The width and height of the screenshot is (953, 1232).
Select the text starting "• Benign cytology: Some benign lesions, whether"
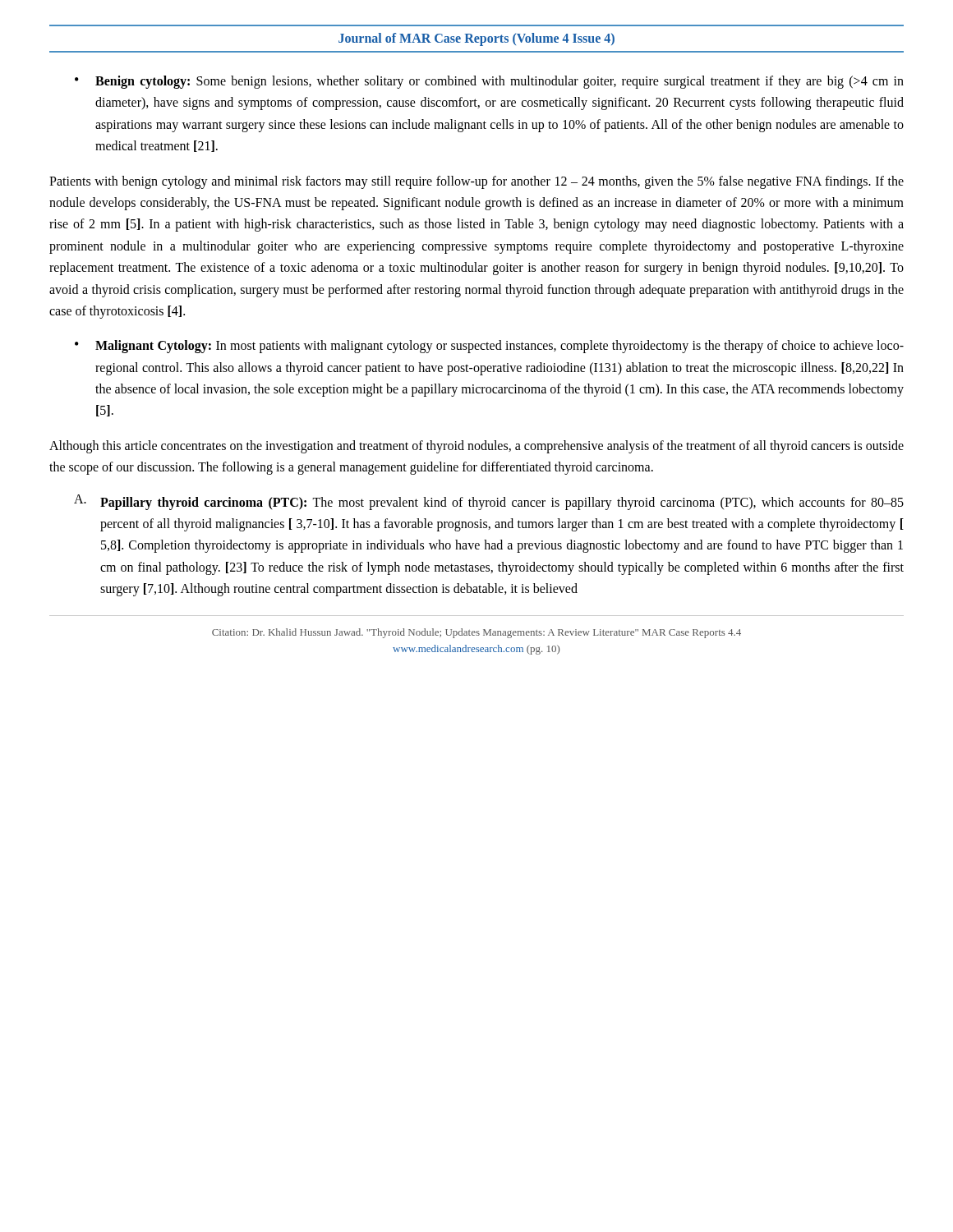pyautogui.click(x=489, y=114)
